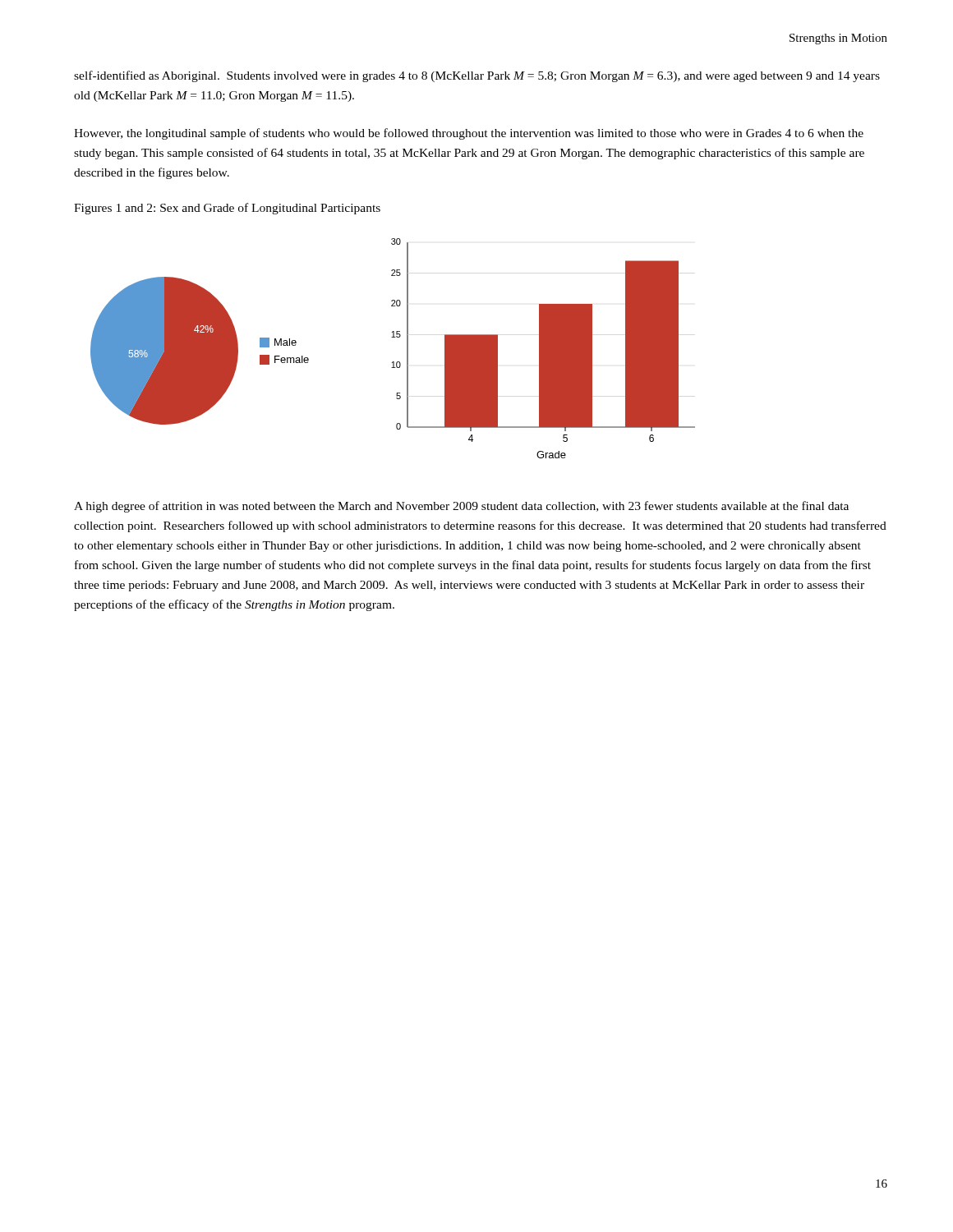
Task: Click on the caption that says "Figures 1 and 2: Sex and Grade of"
Action: tap(227, 207)
